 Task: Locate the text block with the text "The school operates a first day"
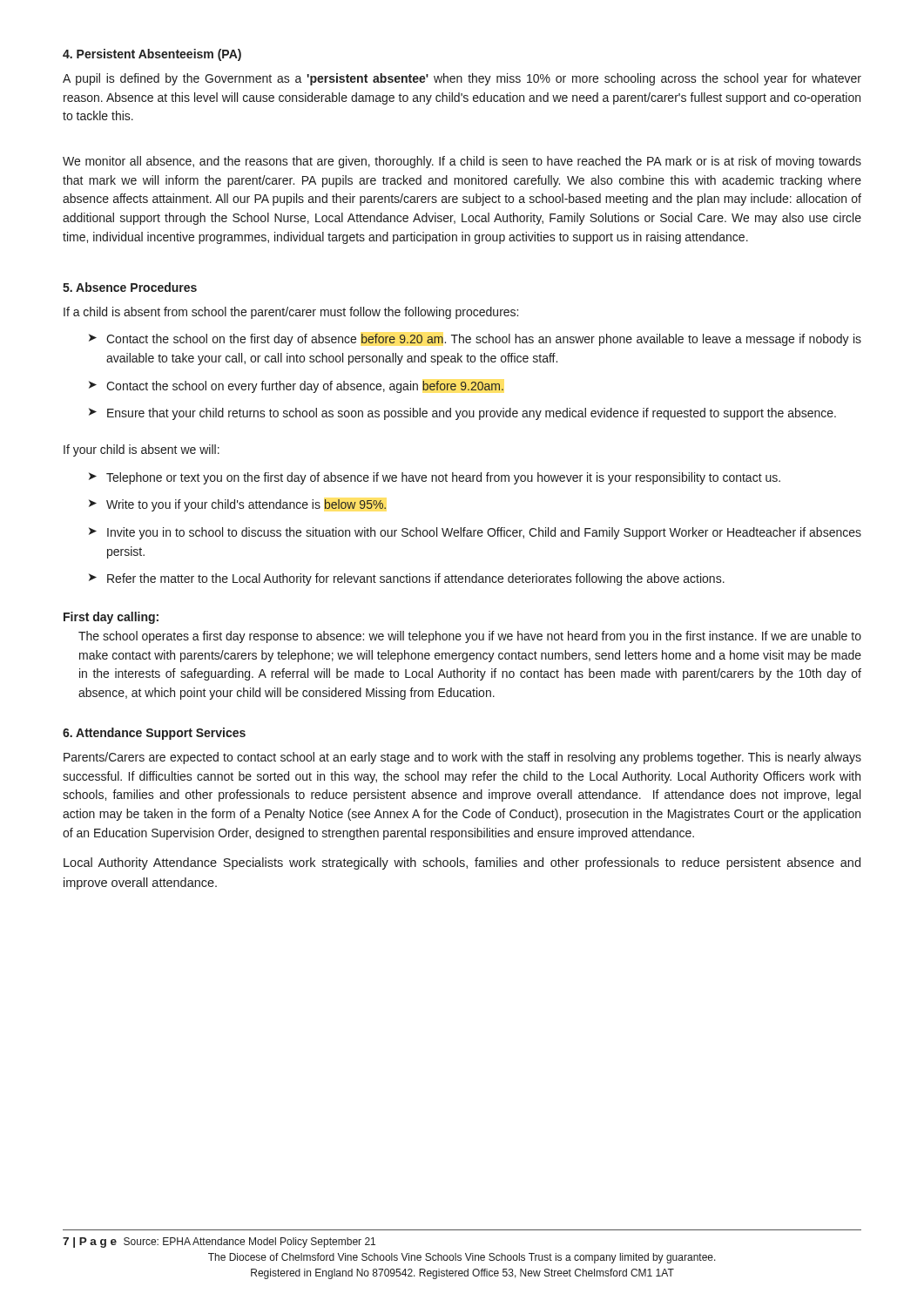coord(470,664)
